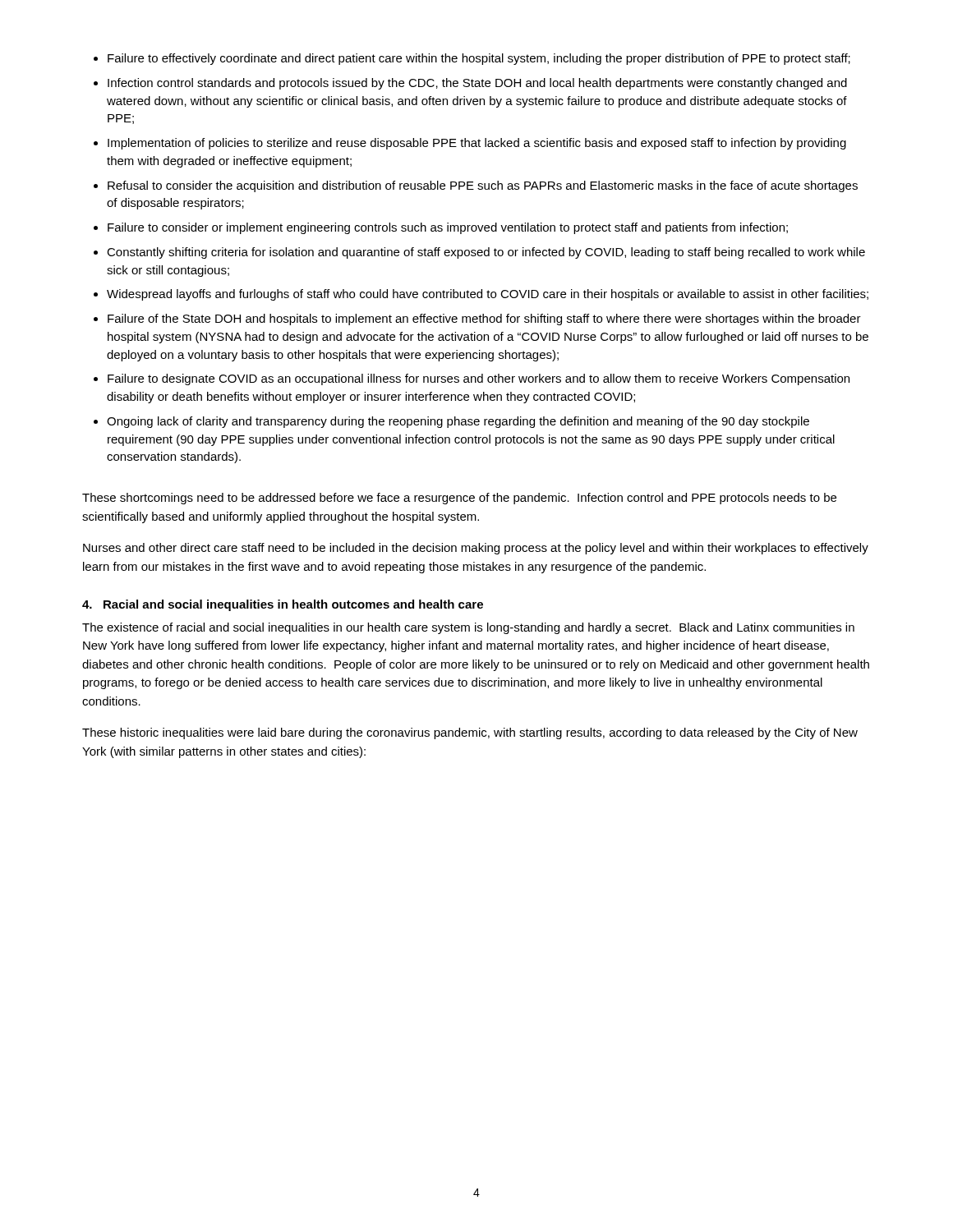Point to the block beginning "Implementation of policies to sterilize and"
The height and width of the screenshot is (1232, 953).
click(489, 152)
